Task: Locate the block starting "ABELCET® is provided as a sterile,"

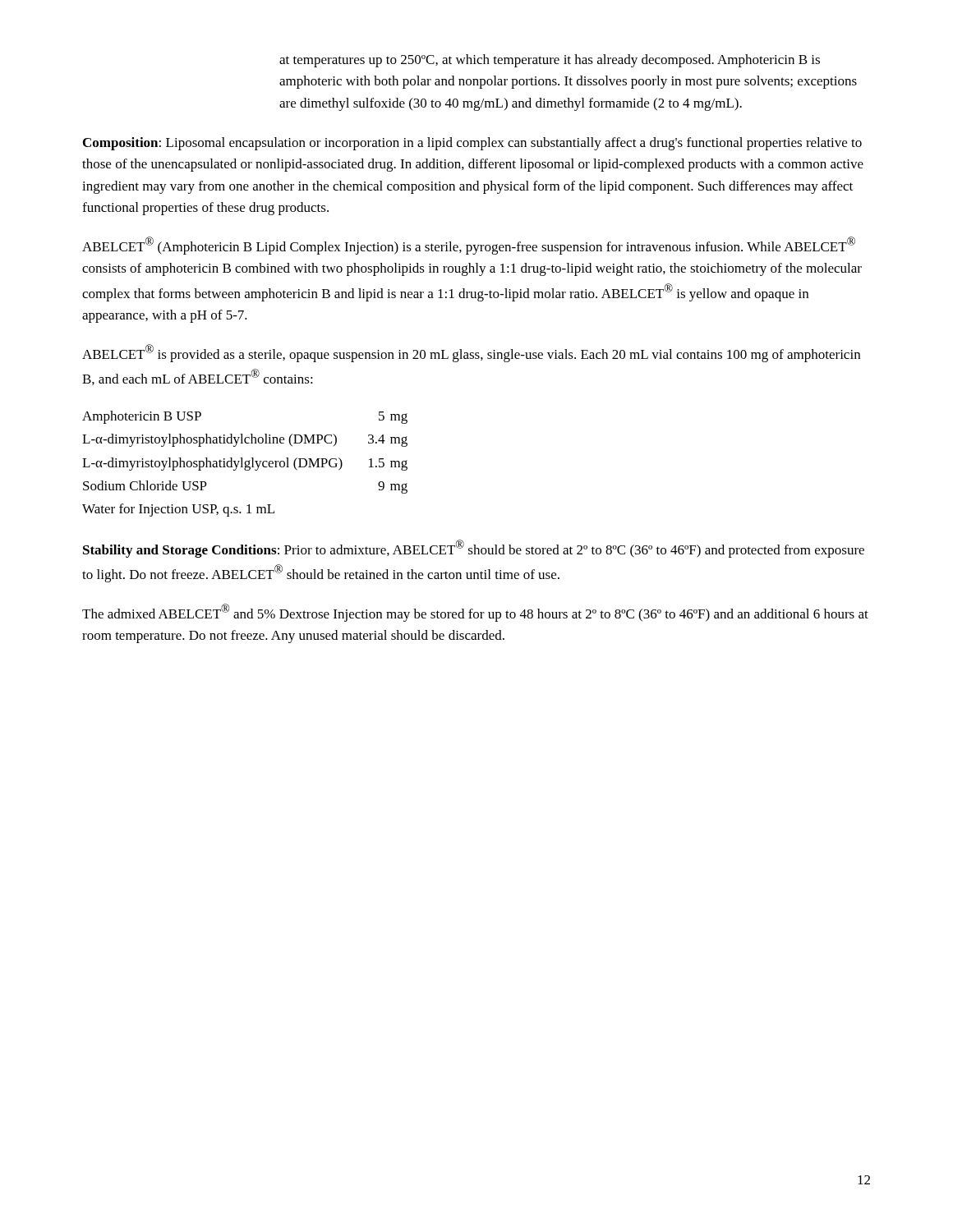Action: click(471, 365)
